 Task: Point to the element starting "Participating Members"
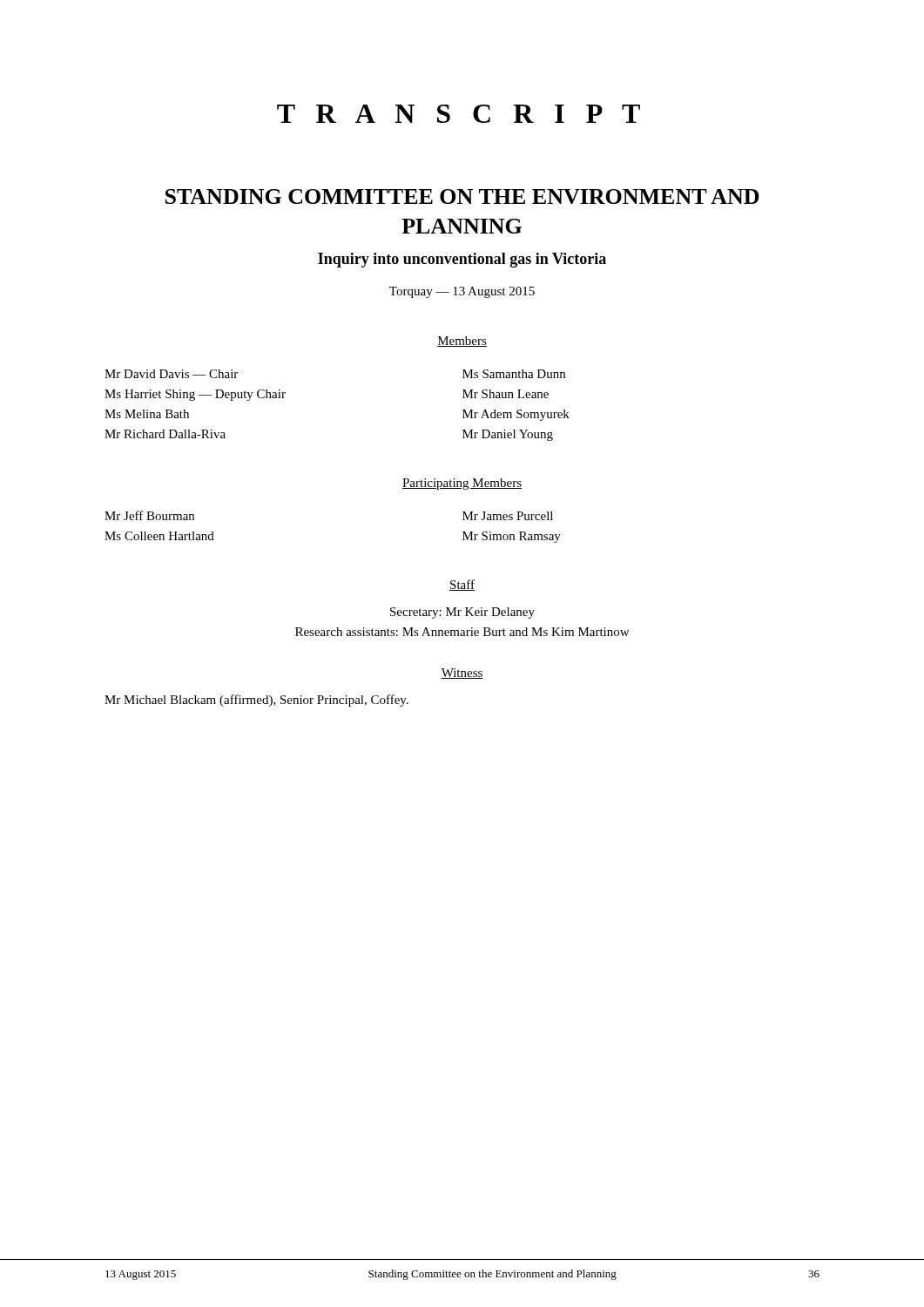click(462, 482)
